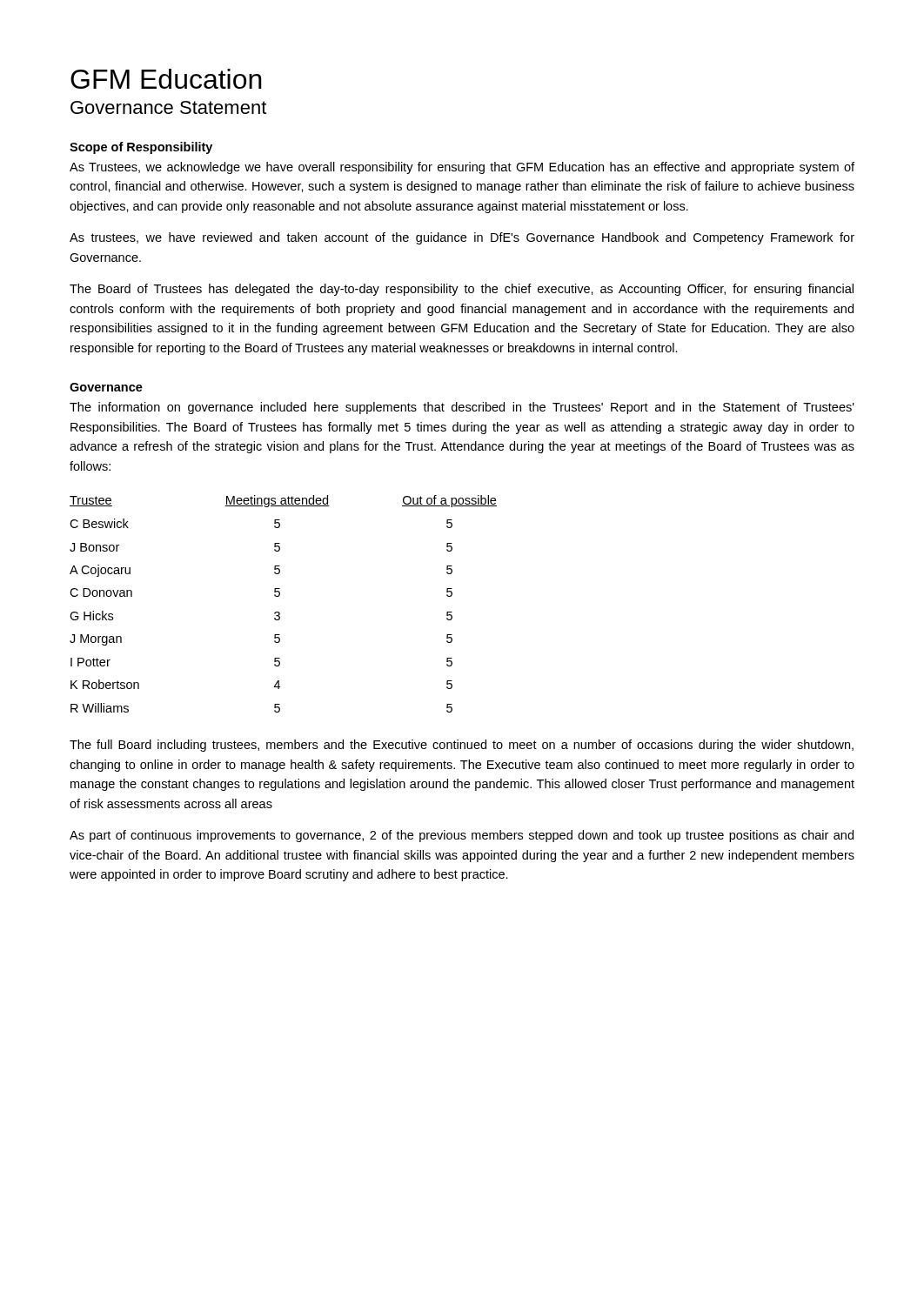
Task: Locate the text block starting "As trustees, we have reviewed"
Action: [x=462, y=248]
